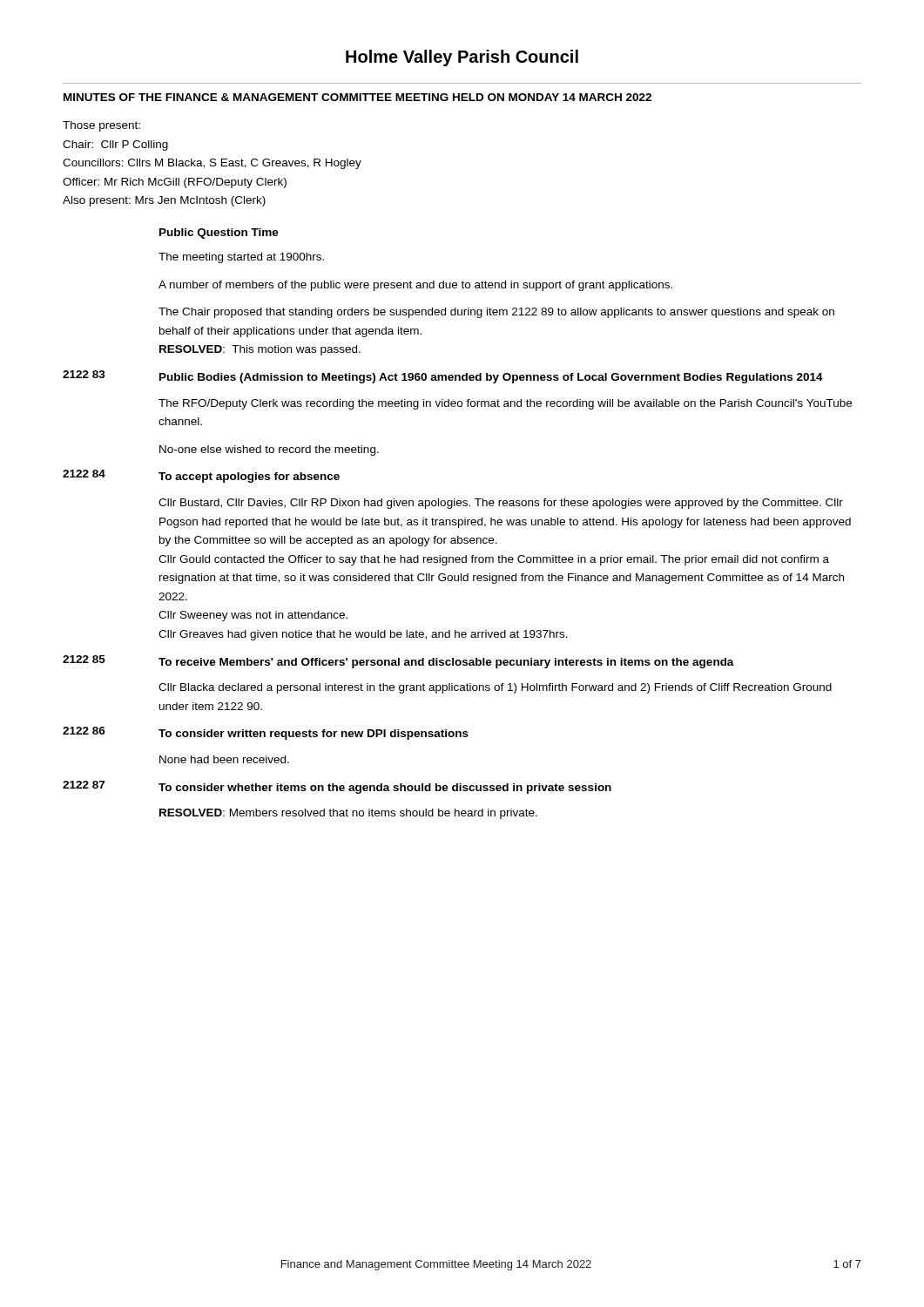This screenshot has width=924, height=1307.
Task: Locate the text starting "Those present: Chair: Cllr P Colling"
Action: [x=212, y=163]
